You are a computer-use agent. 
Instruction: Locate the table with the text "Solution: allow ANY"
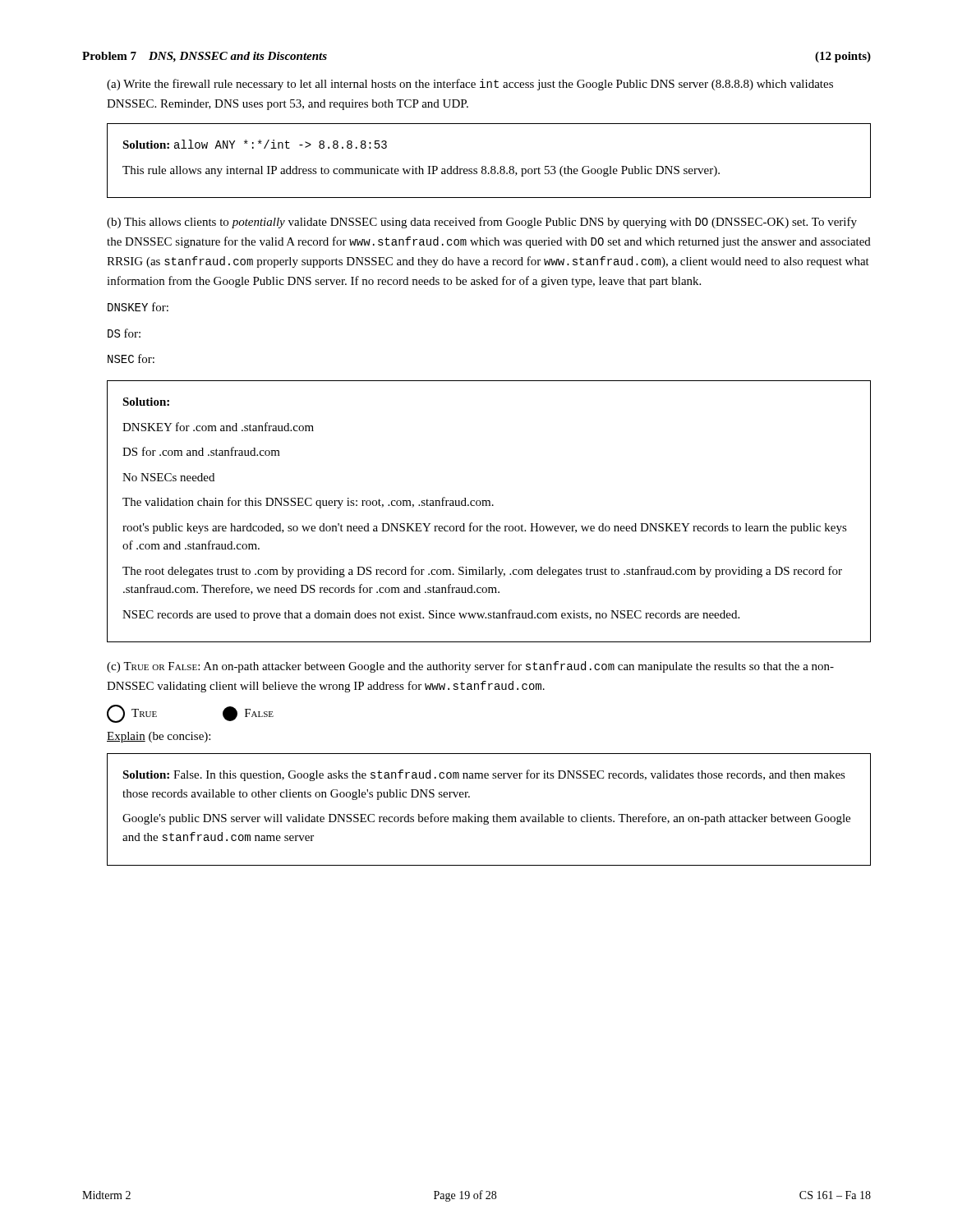tap(489, 161)
